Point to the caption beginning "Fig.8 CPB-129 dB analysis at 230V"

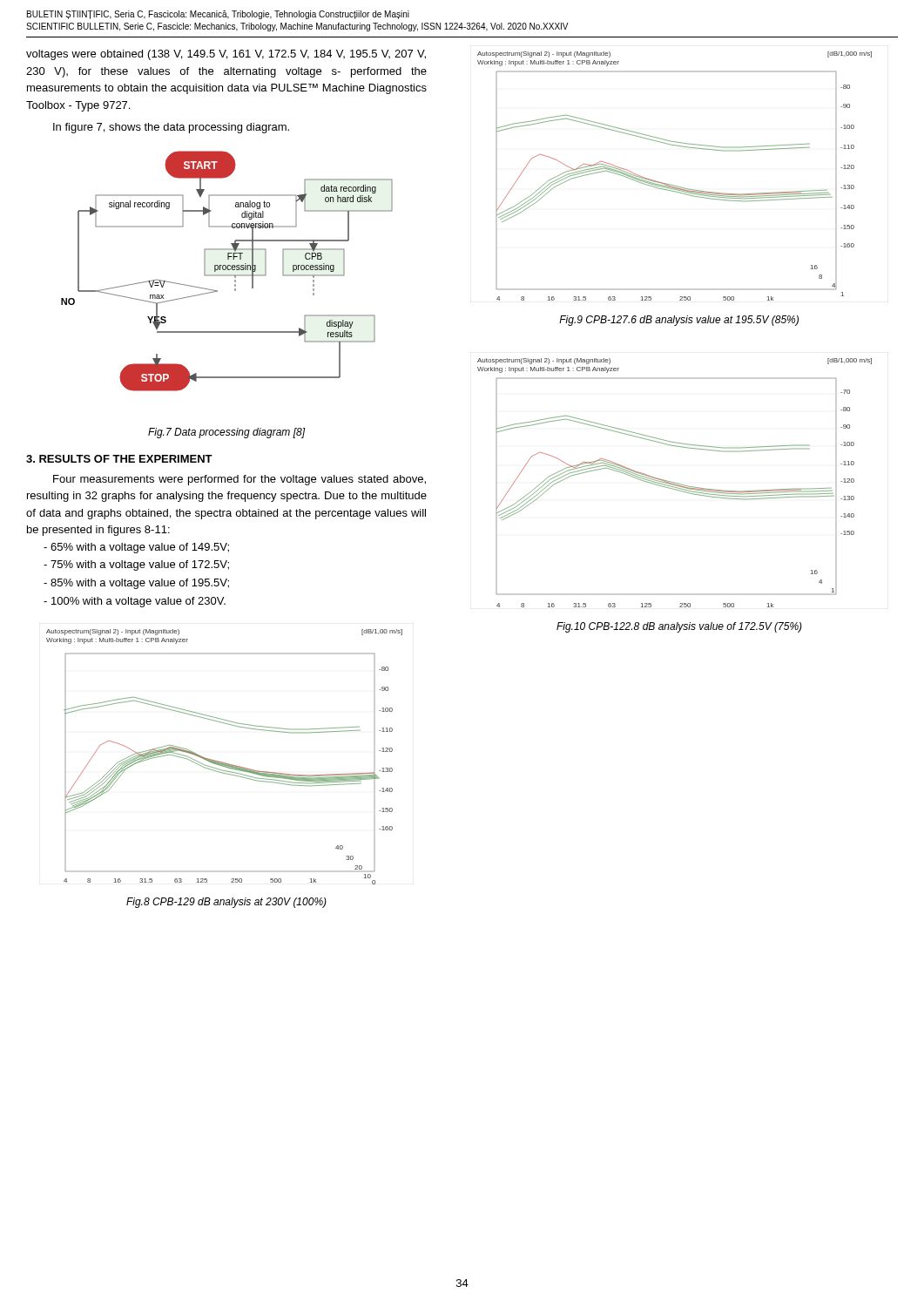226,902
